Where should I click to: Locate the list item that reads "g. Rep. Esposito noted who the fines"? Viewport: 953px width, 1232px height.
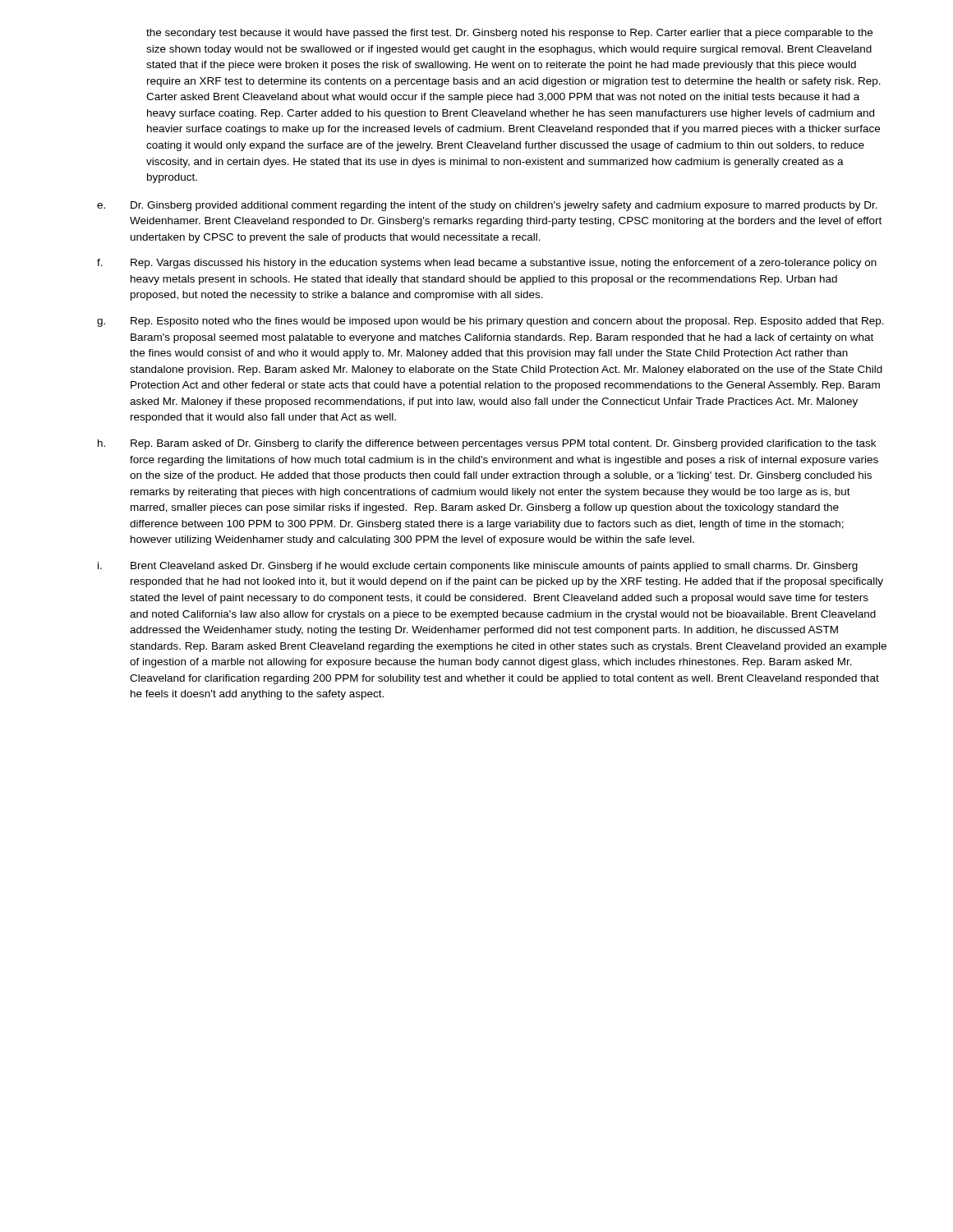click(x=492, y=369)
